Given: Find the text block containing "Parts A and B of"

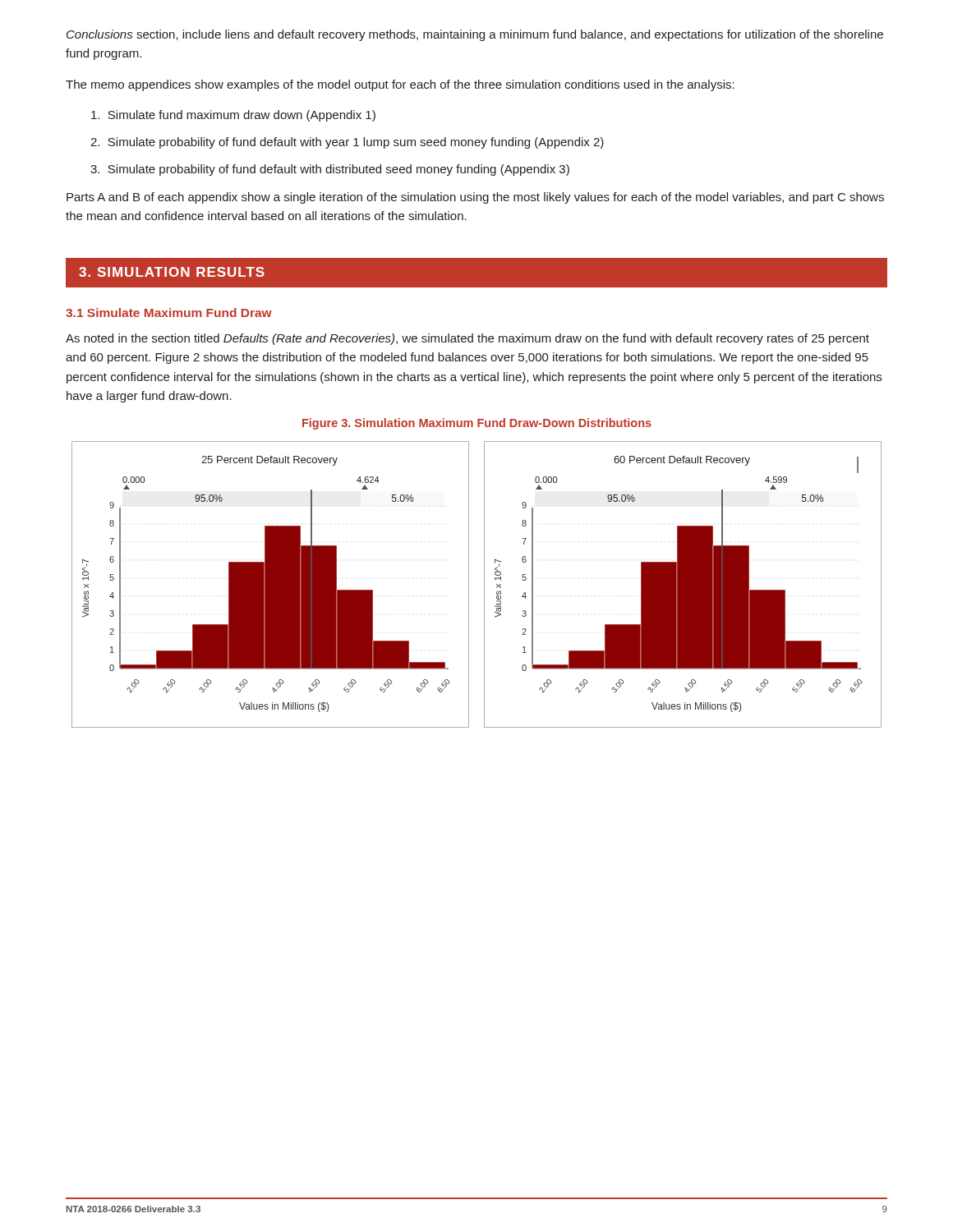Looking at the screenshot, I should click(x=475, y=206).
